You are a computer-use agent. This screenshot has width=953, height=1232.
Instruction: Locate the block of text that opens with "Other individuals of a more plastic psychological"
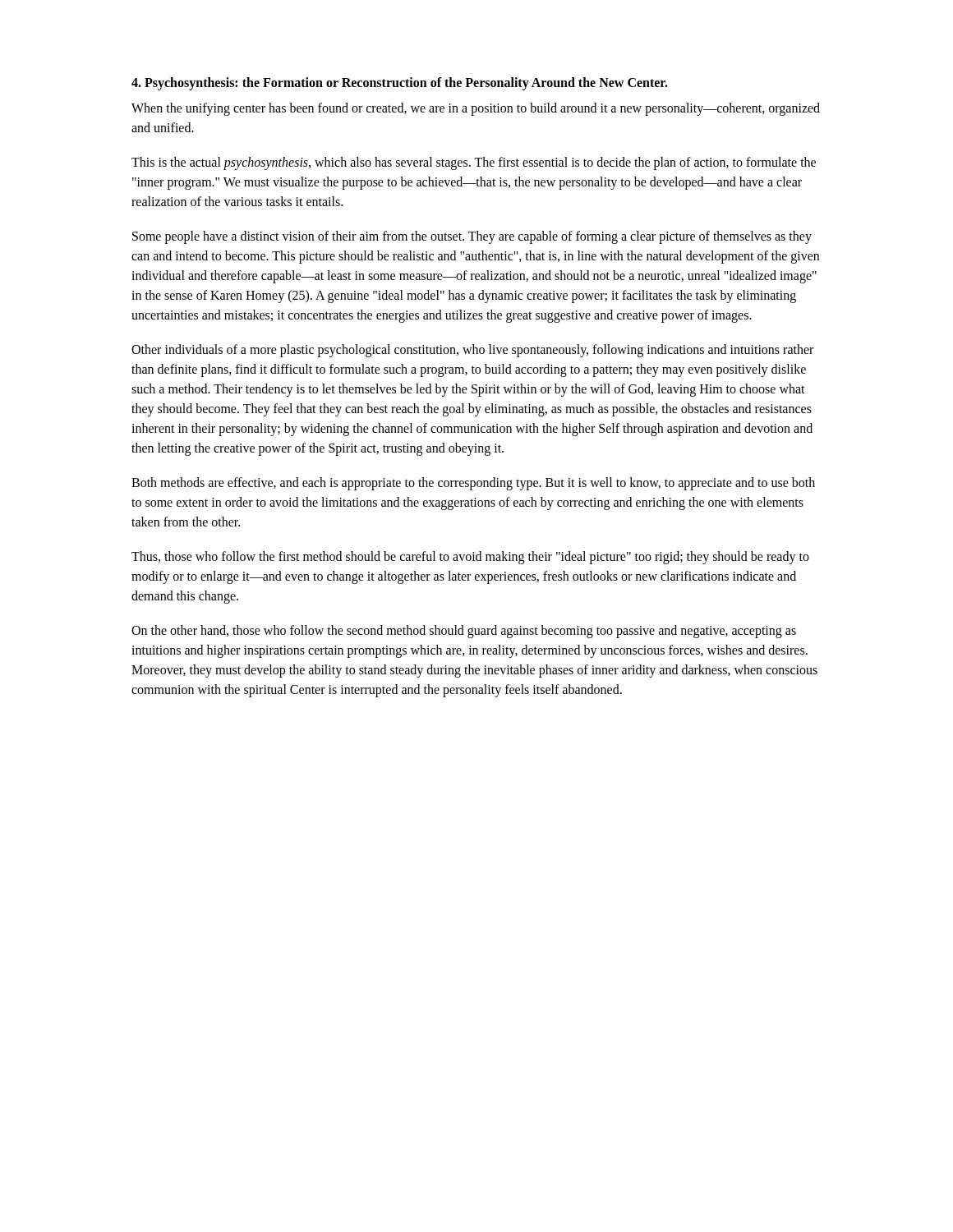click(473, 399)
